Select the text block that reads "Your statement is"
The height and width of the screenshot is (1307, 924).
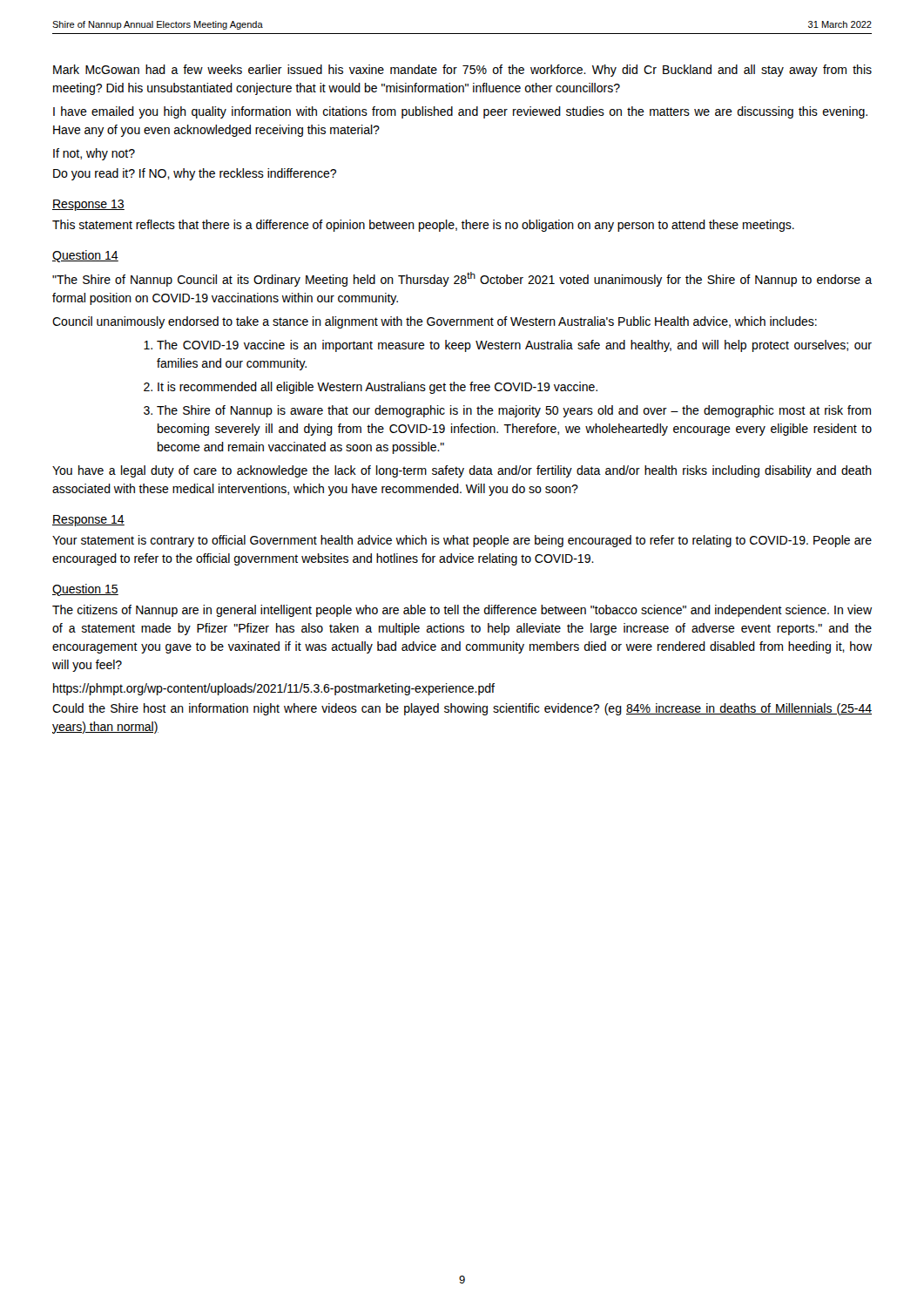(x=462, y=549)
